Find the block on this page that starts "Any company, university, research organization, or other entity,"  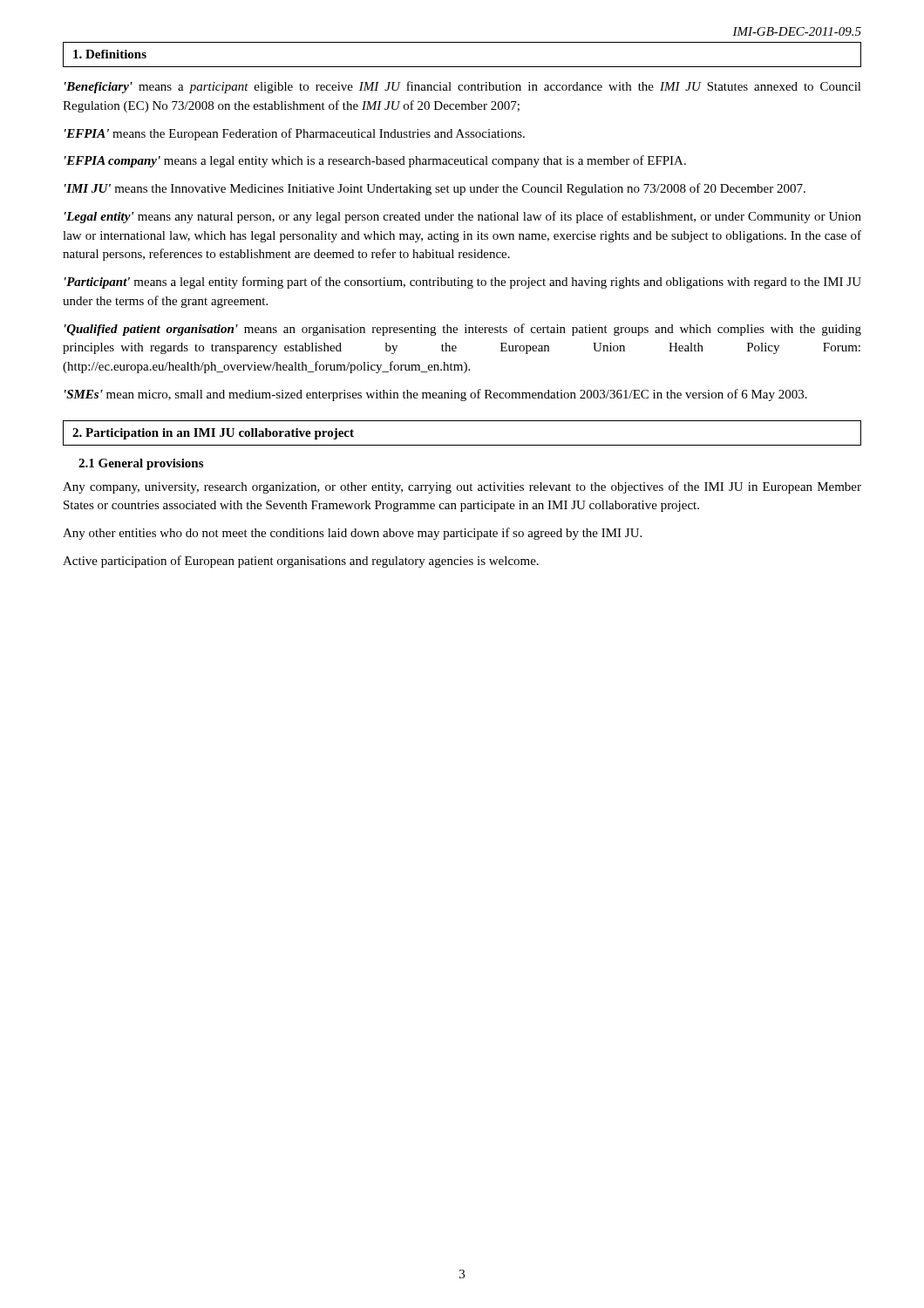click(x=462, y=496)
